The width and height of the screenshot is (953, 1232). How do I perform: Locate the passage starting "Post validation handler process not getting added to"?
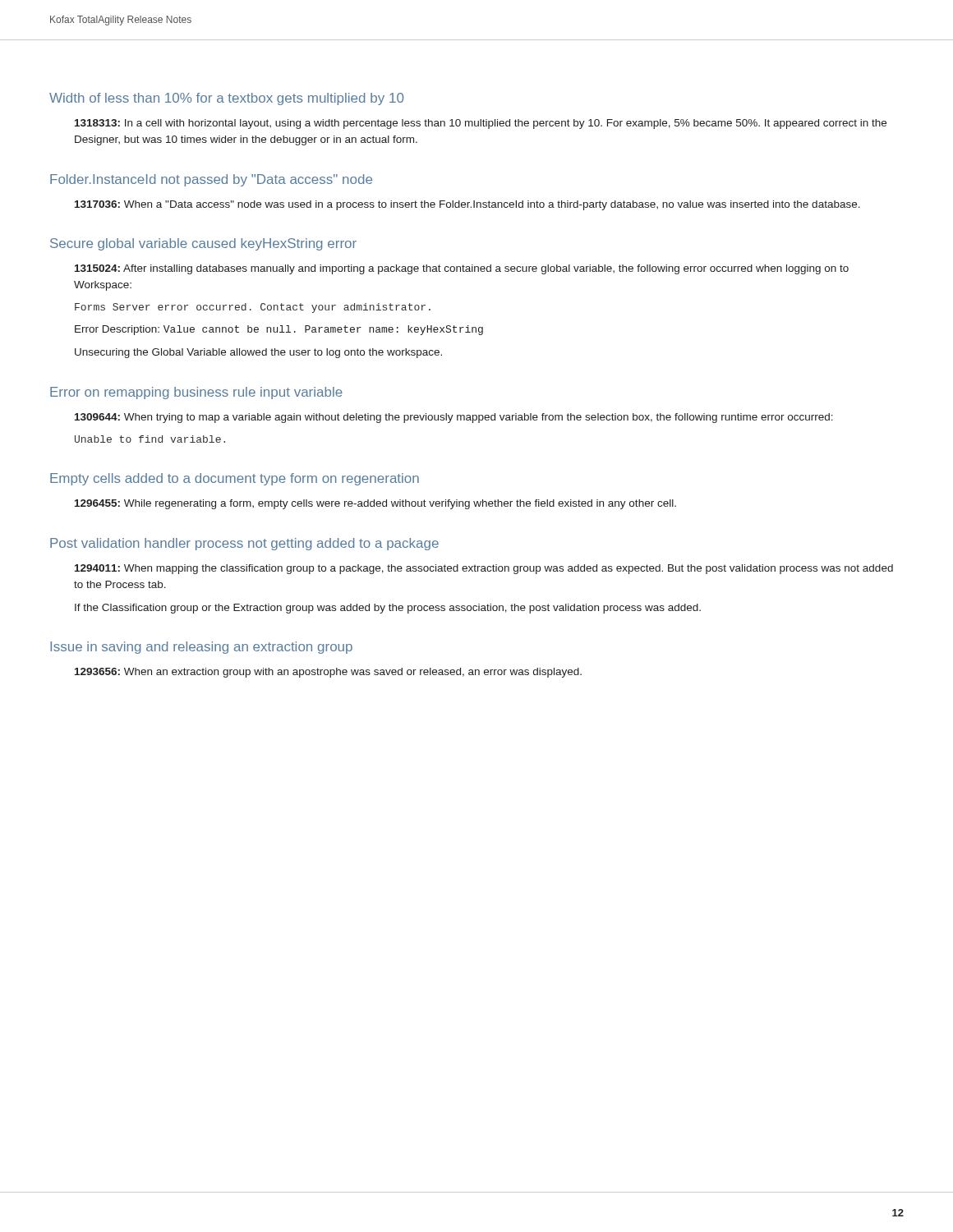pos(476,576)
